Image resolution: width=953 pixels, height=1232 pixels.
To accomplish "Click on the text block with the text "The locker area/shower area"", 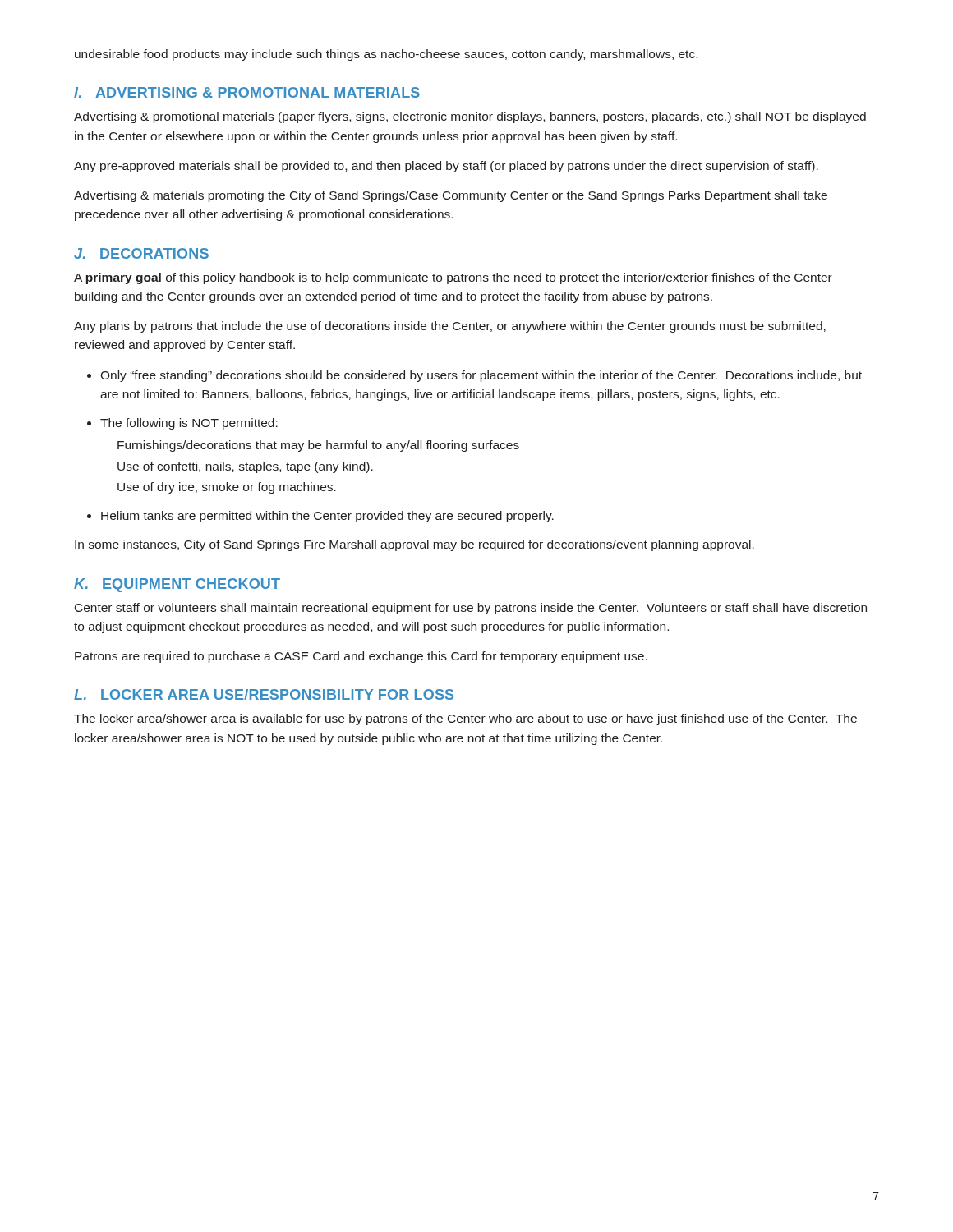I will pos(476,728).
